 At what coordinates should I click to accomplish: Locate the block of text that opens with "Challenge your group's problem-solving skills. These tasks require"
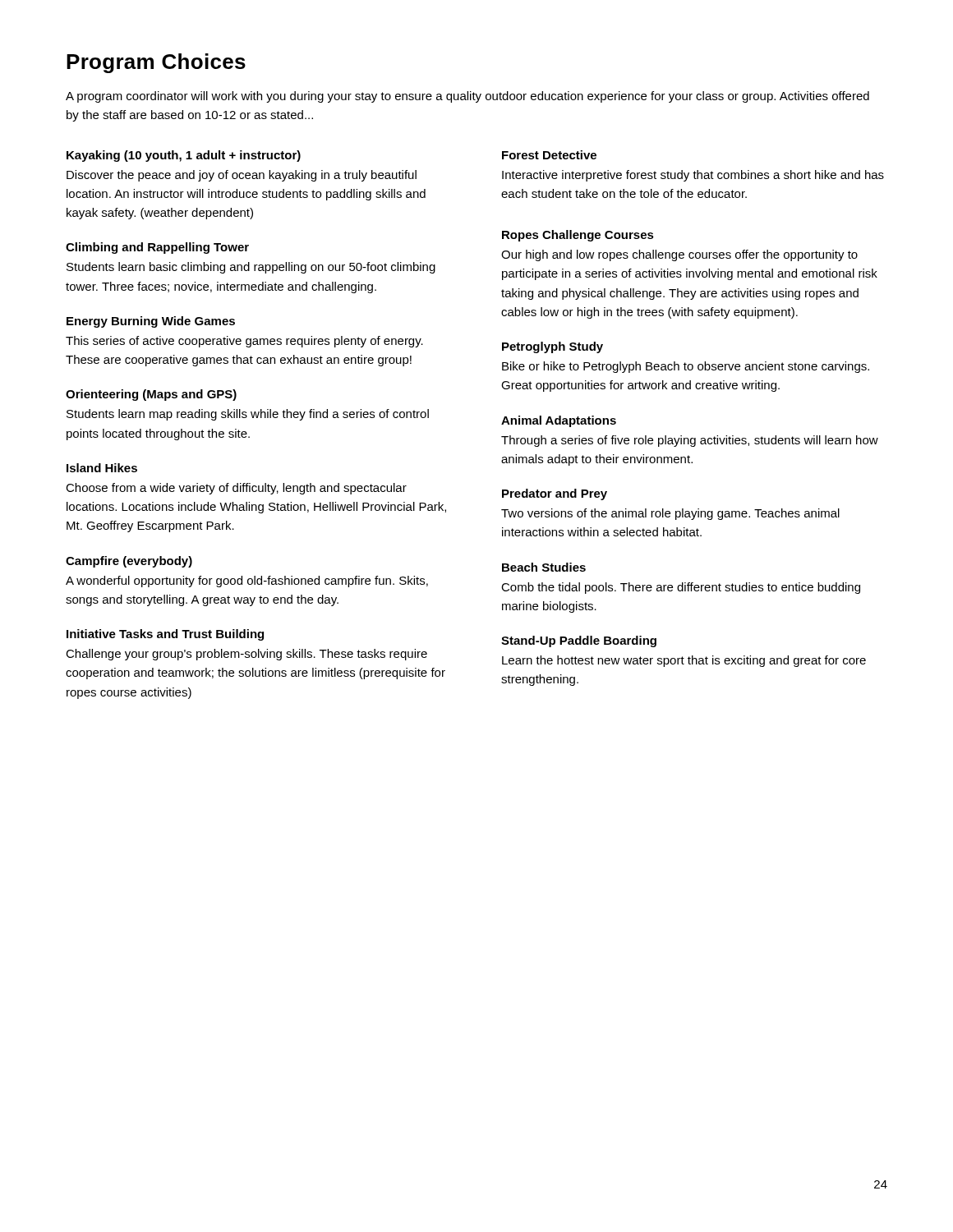[255, 672]
